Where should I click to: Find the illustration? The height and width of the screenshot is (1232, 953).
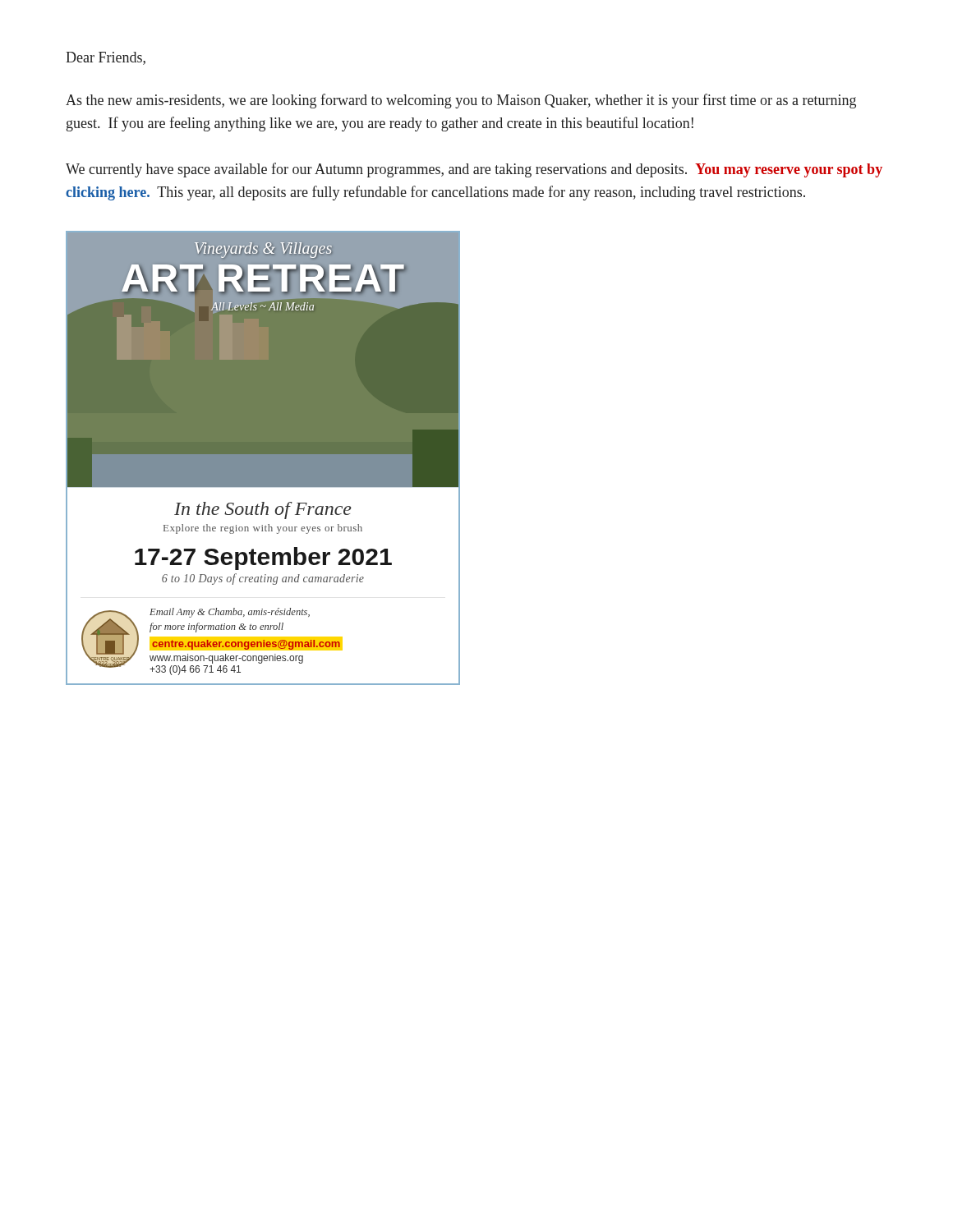(x=263, y=458)
